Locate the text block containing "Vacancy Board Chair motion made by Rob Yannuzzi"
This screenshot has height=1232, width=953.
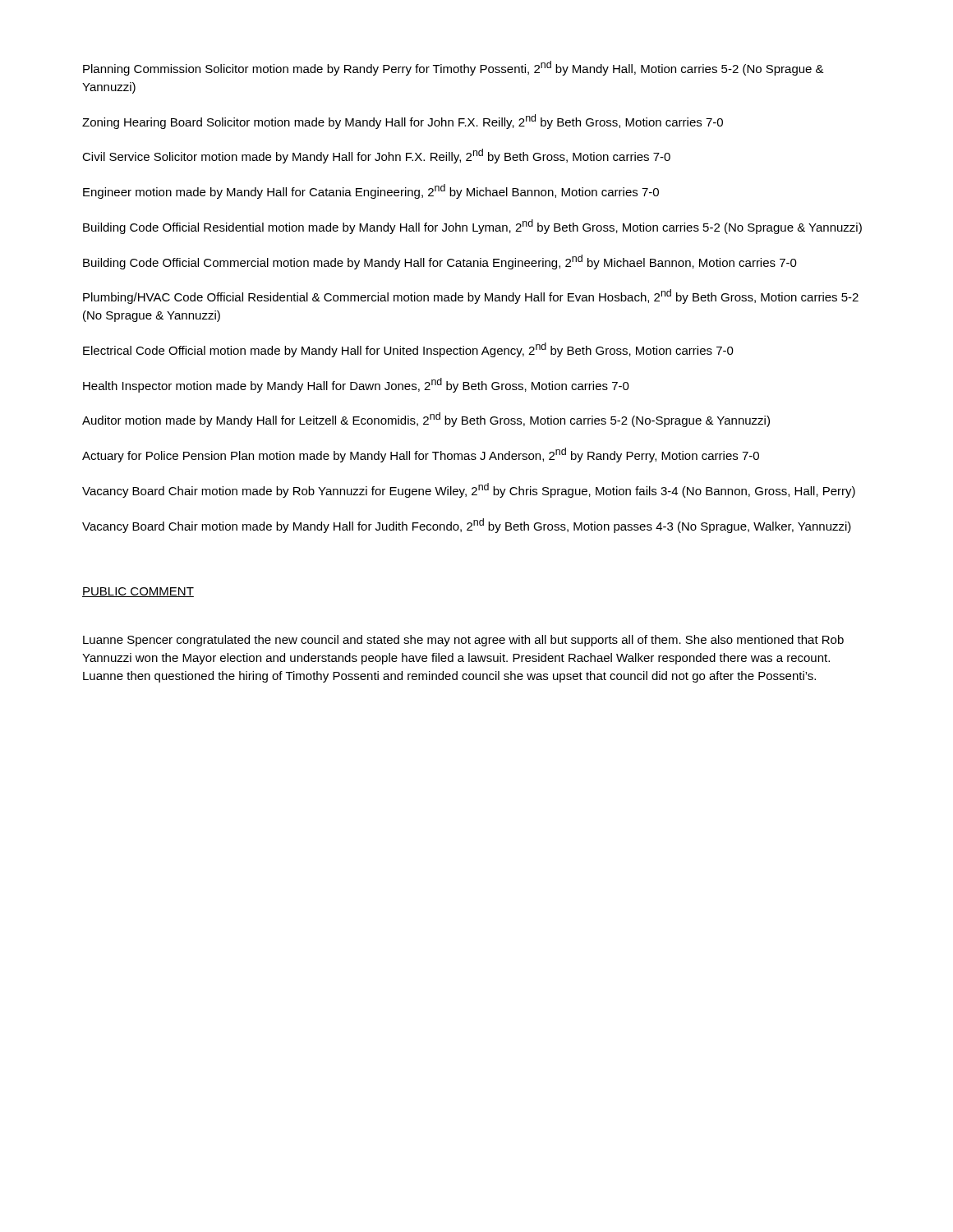pyautogui.click(x=469, y=489)
